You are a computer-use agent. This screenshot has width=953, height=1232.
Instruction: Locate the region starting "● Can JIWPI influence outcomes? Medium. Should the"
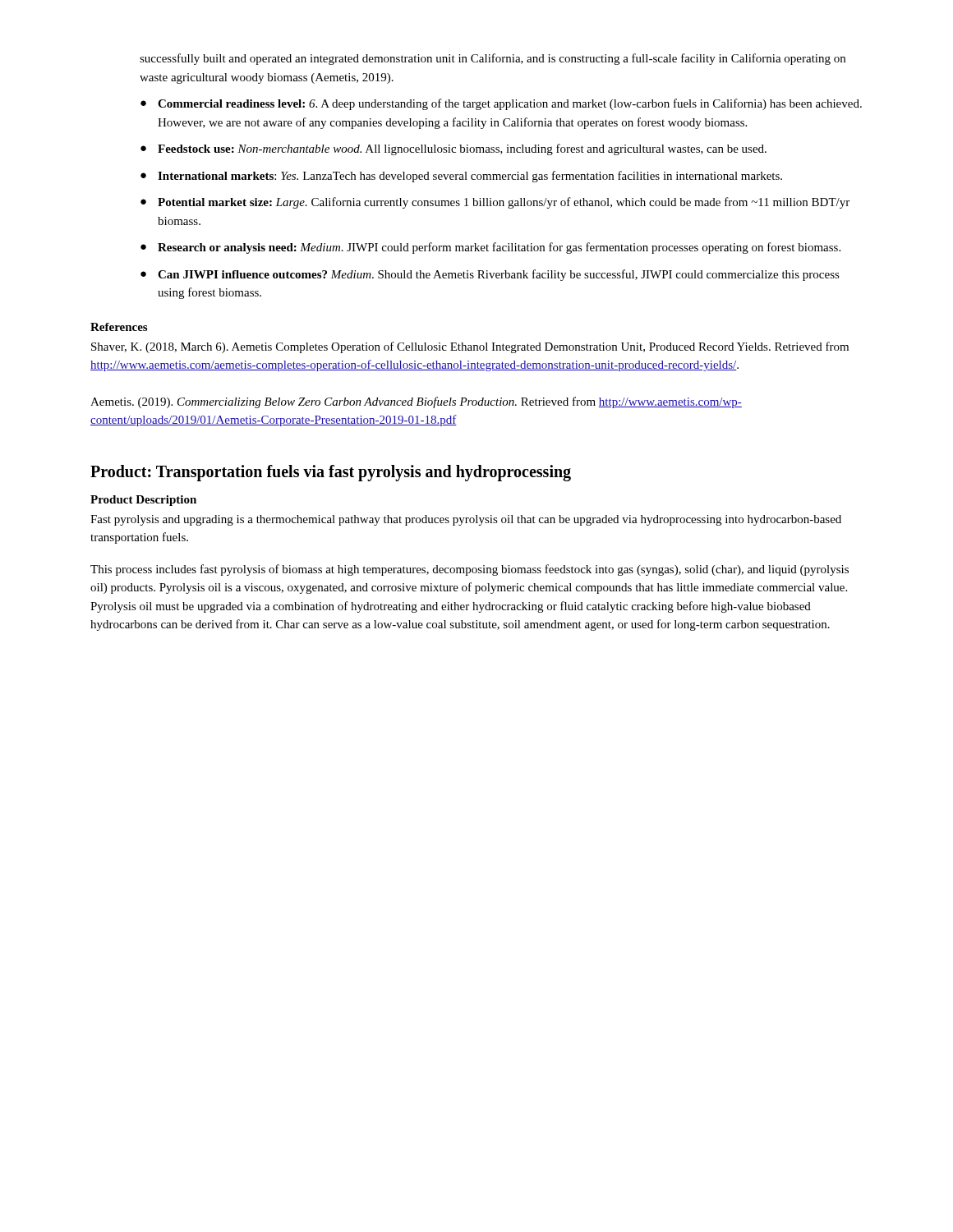[501, 283]
